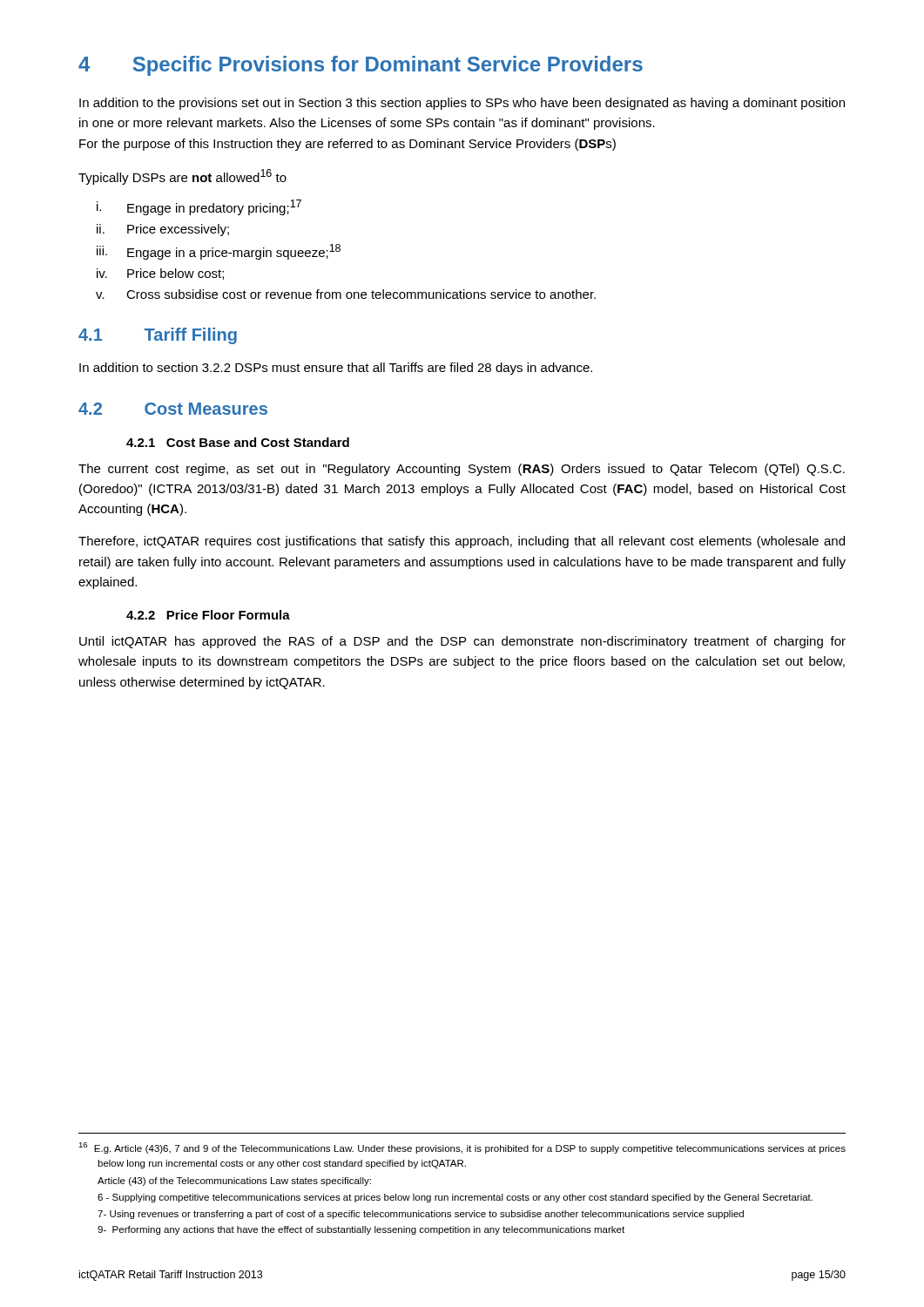
Task: Navigate to the block starting "Typically DSPs are not"
Action: [182, 176]
